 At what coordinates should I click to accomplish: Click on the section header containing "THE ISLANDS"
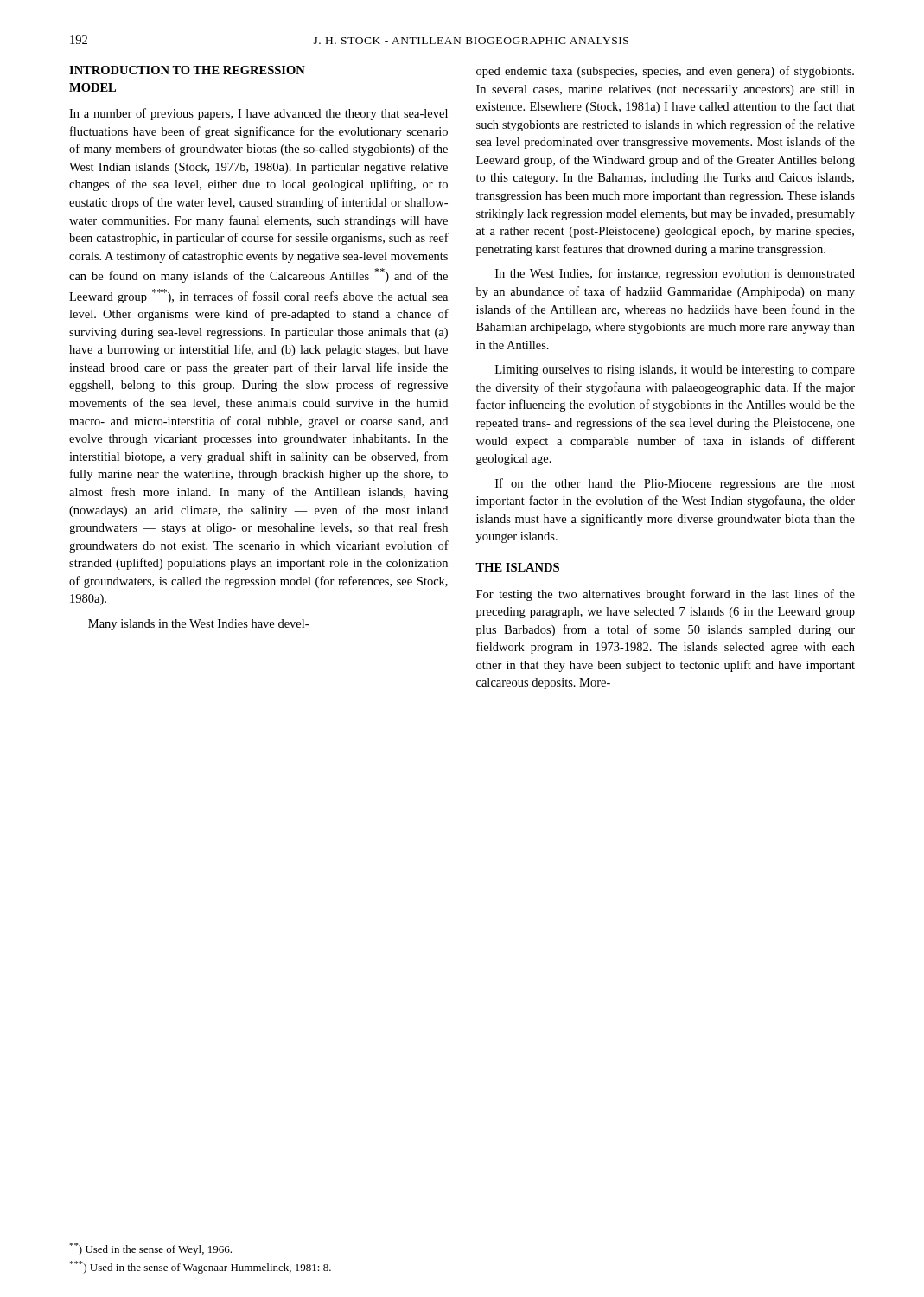click(x=518, y=567)
